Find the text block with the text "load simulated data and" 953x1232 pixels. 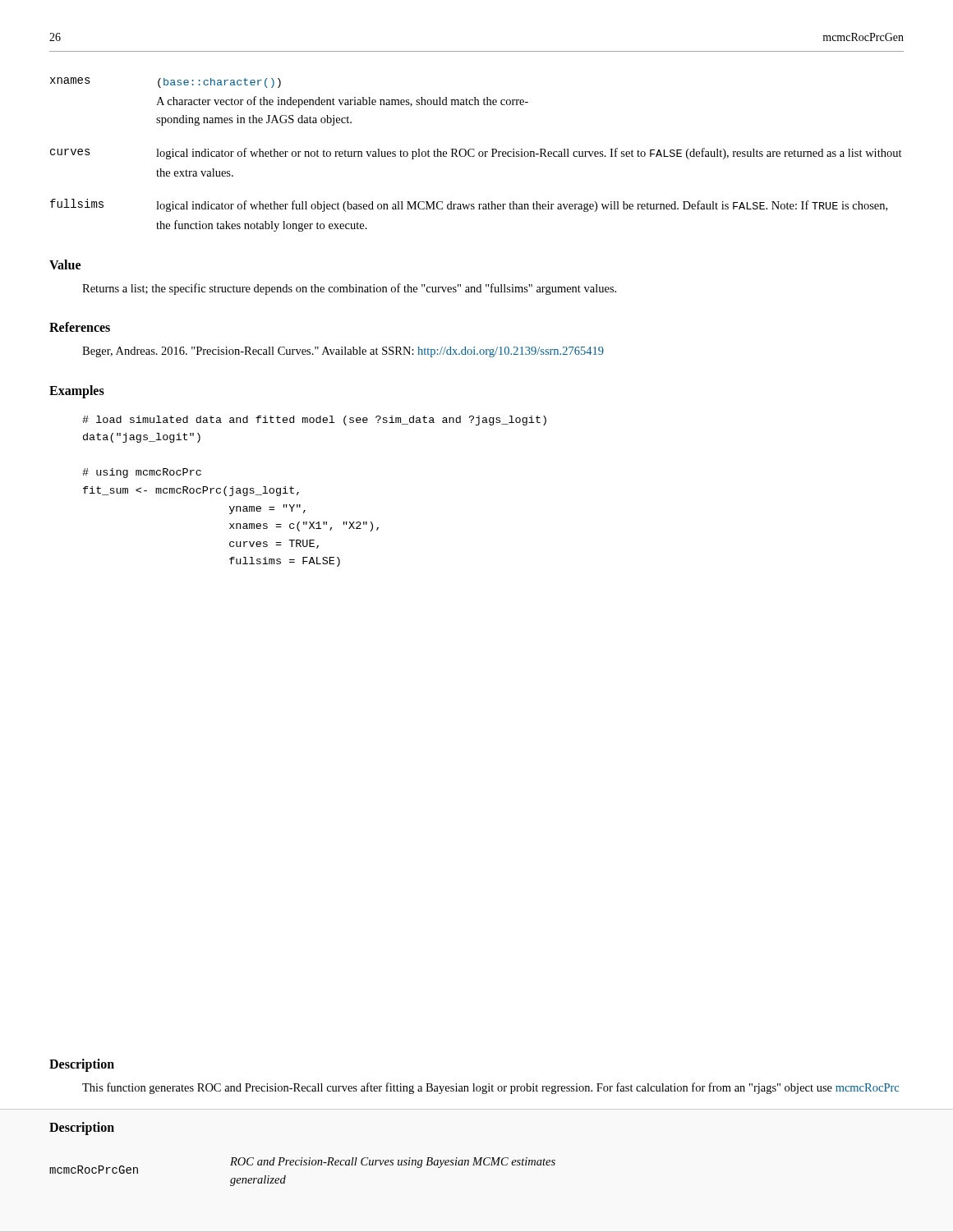pyautogui.click(x=314, y=421)
